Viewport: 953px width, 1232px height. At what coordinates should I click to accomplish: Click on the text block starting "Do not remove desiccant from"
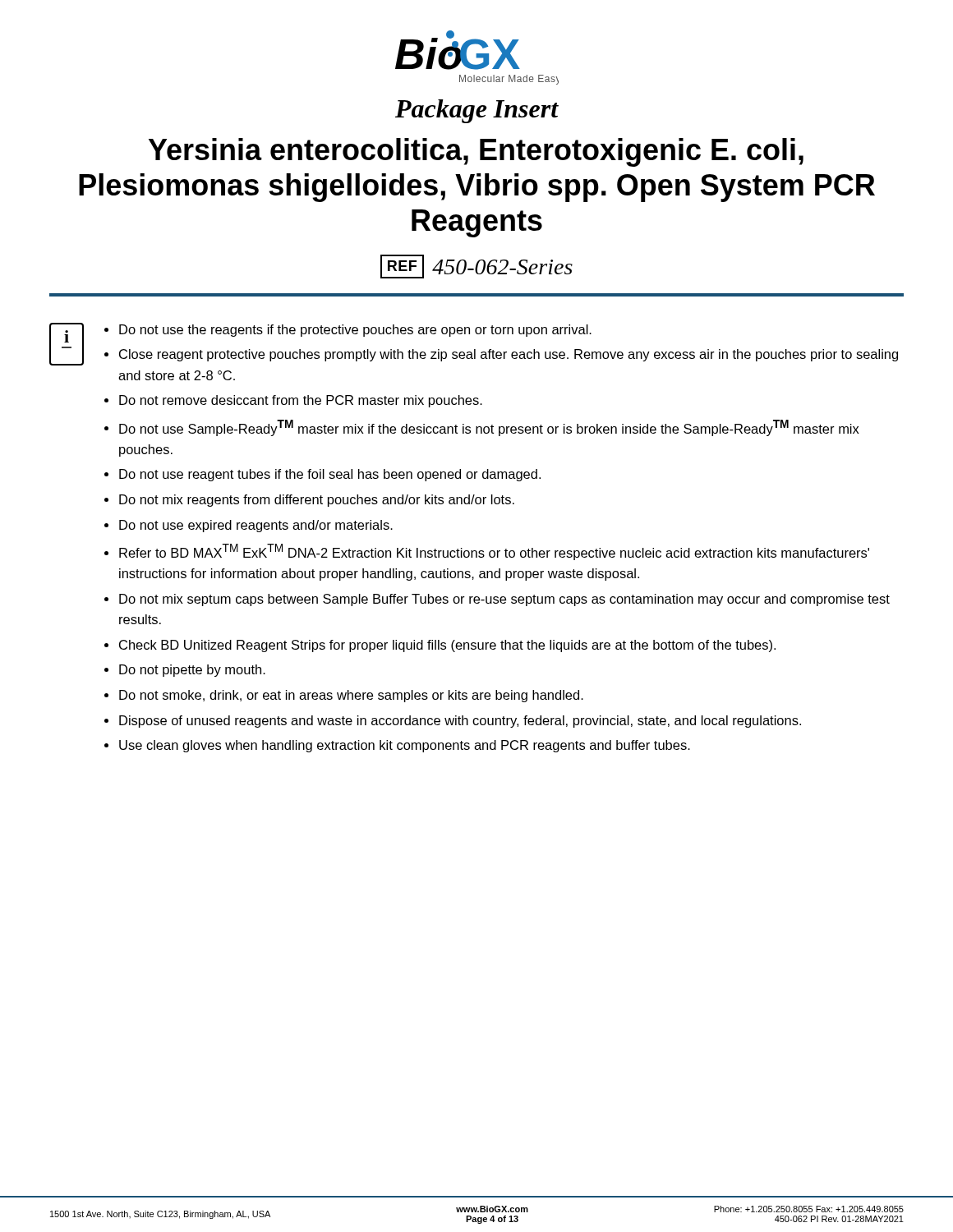(x=301, y=400)
